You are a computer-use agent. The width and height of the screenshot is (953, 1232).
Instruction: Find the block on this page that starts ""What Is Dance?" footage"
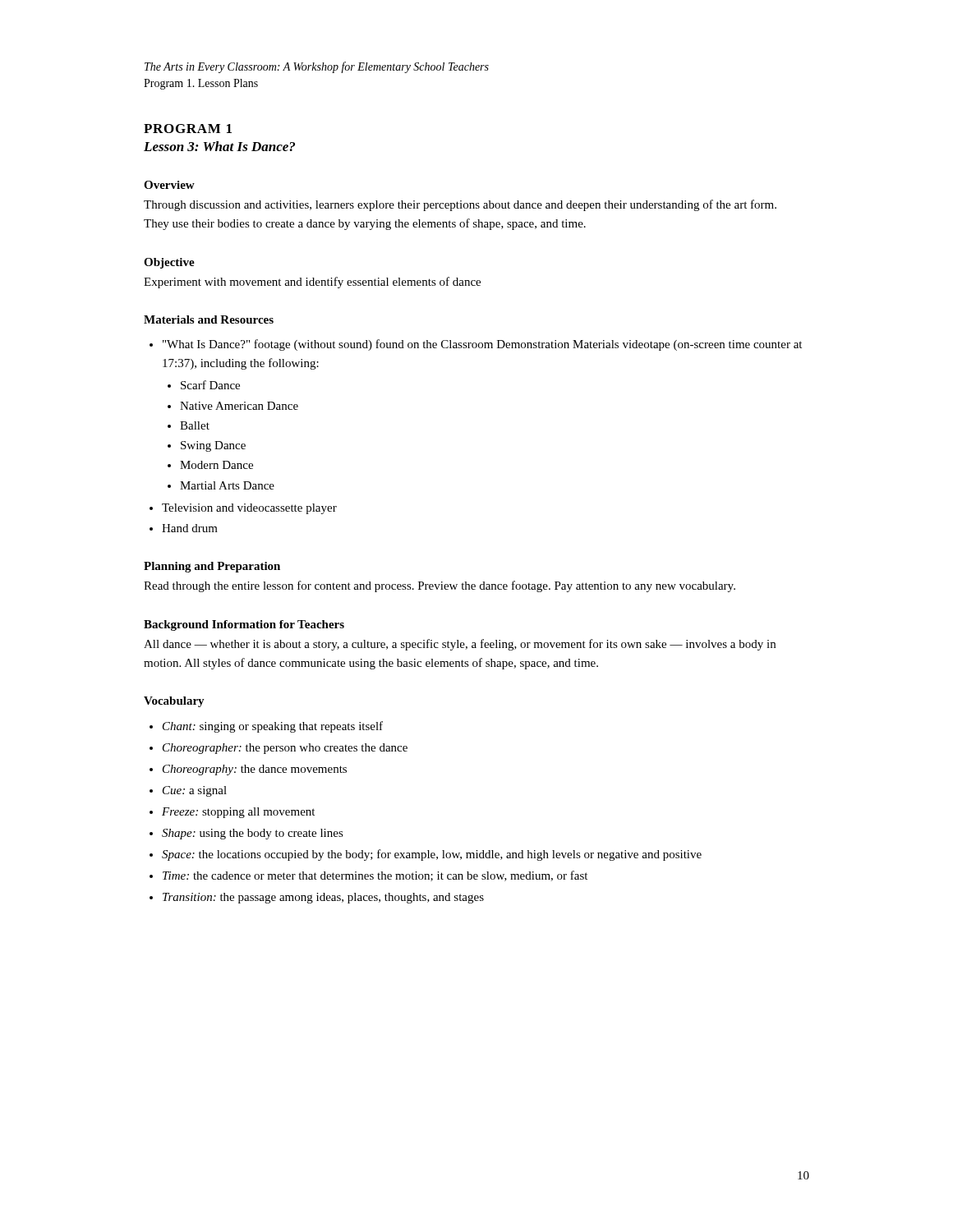pos(482,345)
